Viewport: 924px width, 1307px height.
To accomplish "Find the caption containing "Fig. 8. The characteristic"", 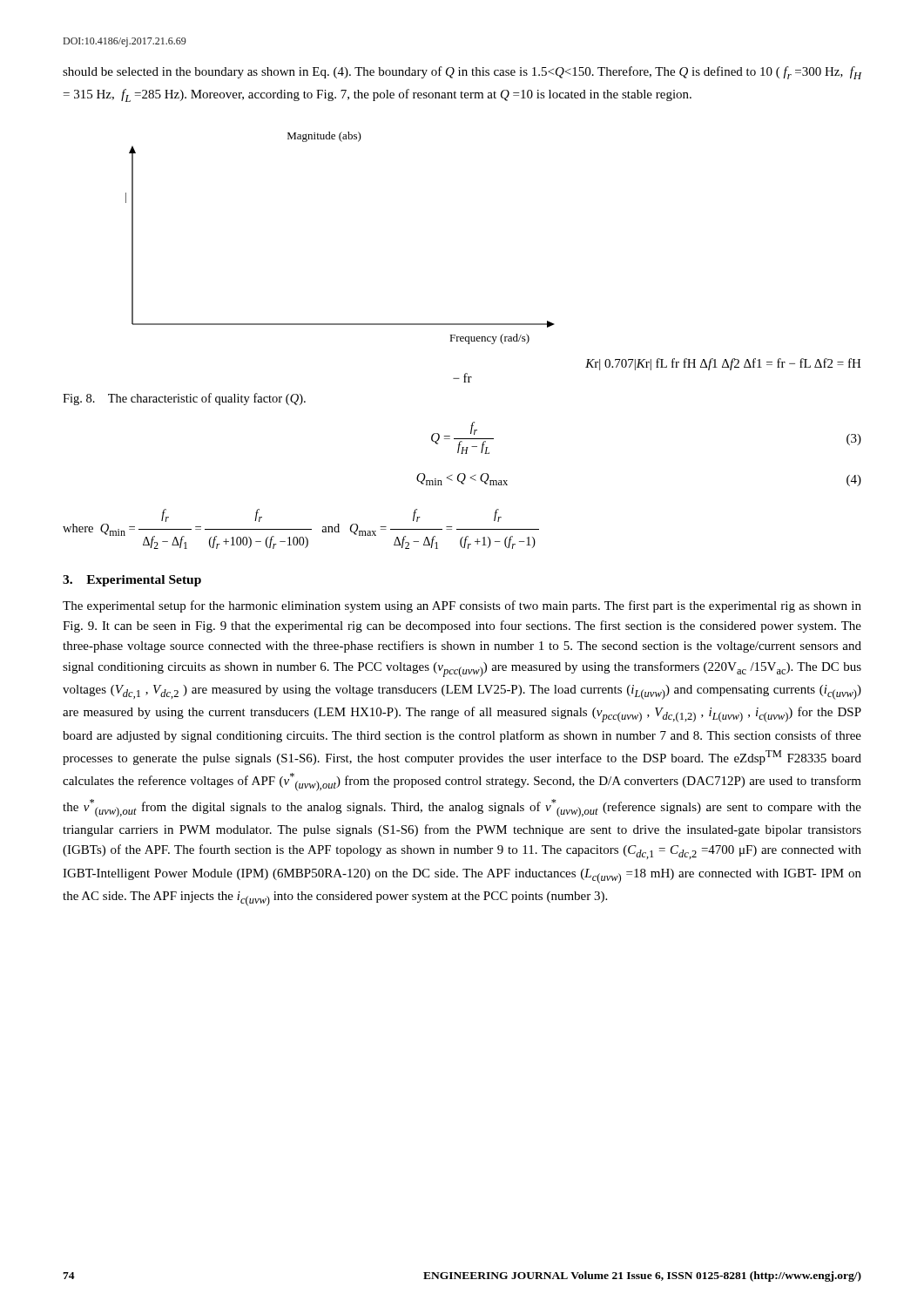I will coord(184,398).
